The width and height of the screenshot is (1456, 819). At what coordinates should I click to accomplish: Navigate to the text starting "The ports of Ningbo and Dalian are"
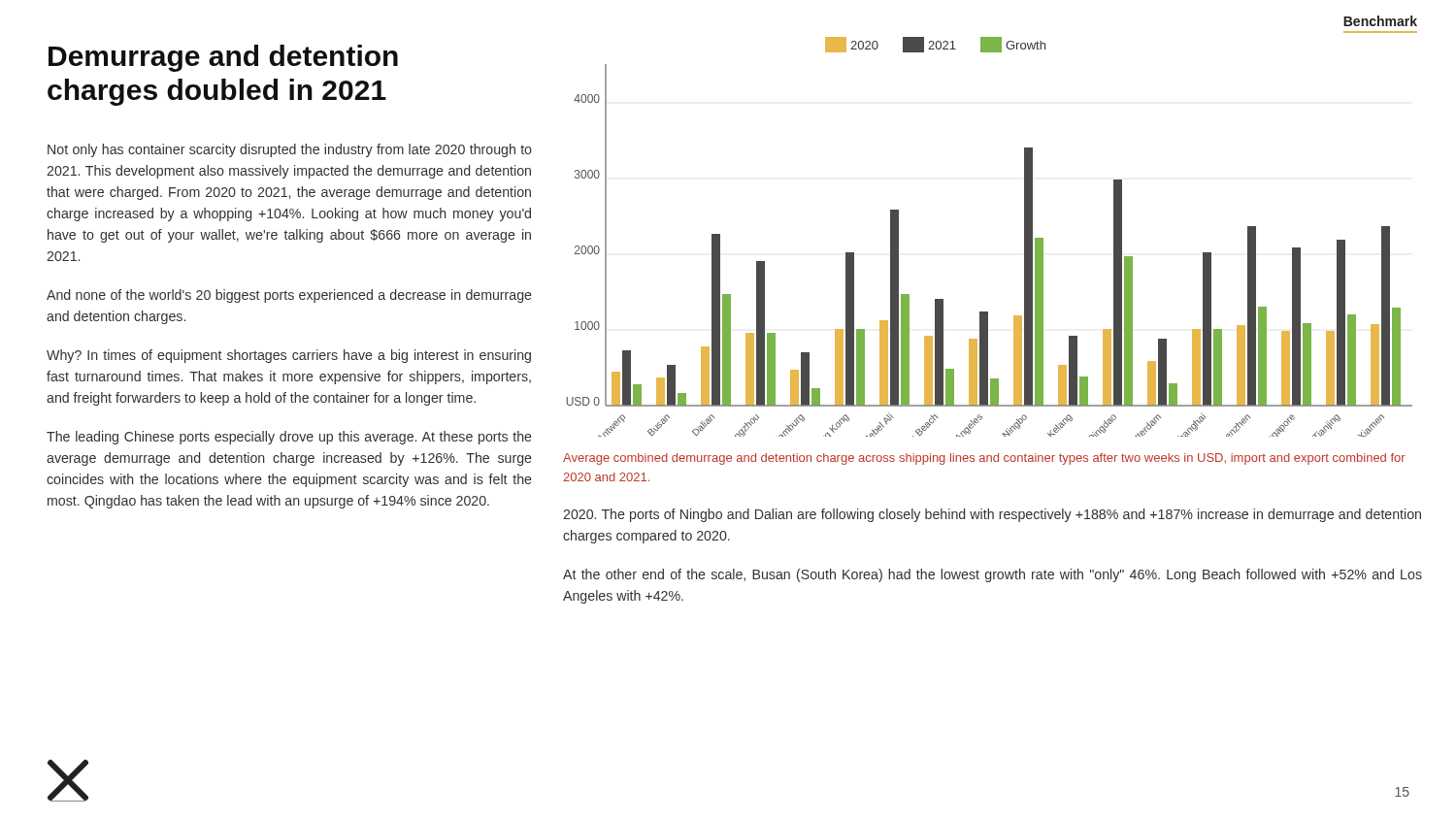993,525
